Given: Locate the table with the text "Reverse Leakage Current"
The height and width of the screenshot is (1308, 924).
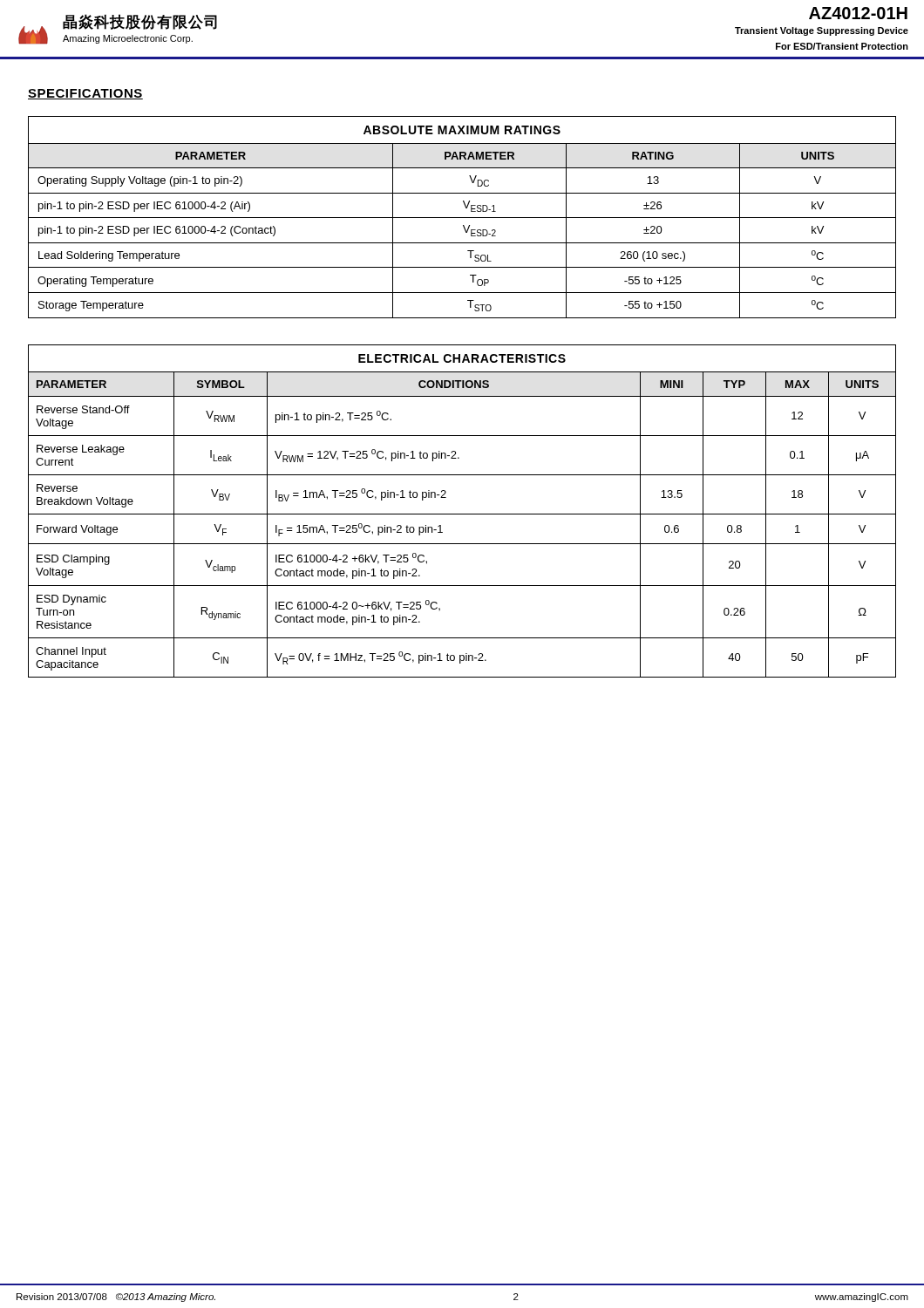Looking at the screenshot, I should [x=462, y=511].
